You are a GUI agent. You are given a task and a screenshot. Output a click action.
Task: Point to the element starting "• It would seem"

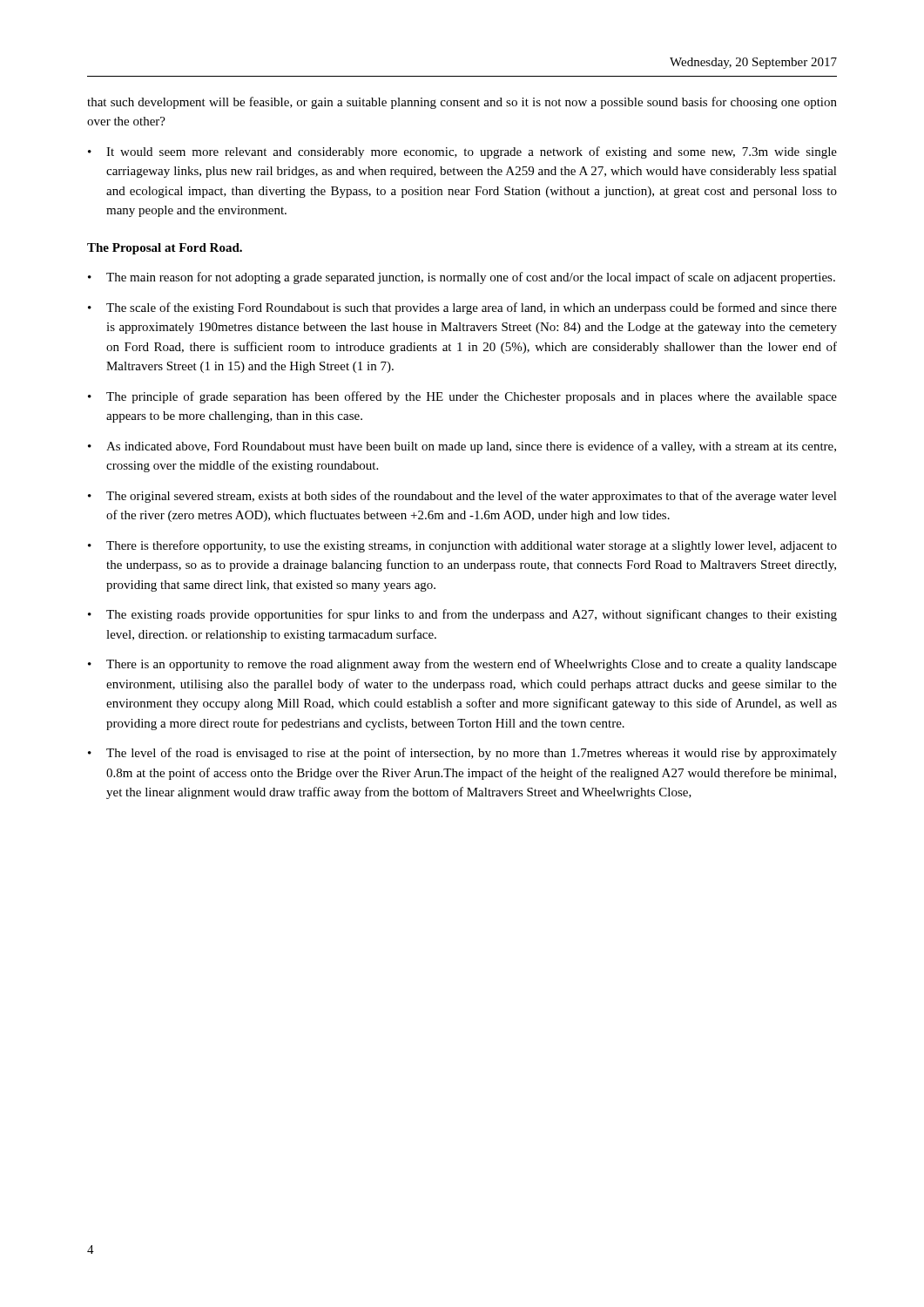pos(462,181)
